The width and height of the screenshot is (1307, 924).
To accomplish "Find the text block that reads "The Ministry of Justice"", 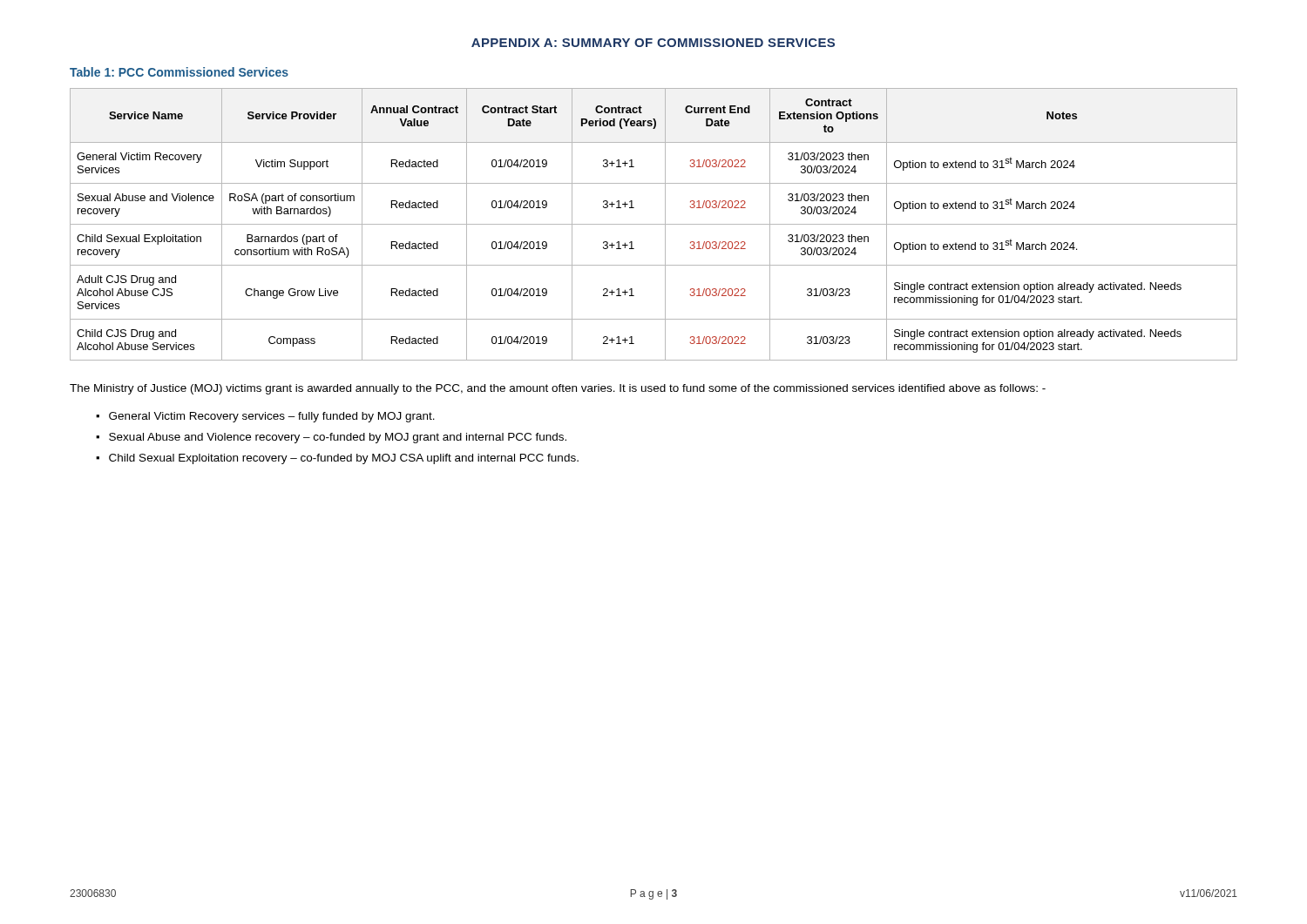I will (x=558, y=388).
